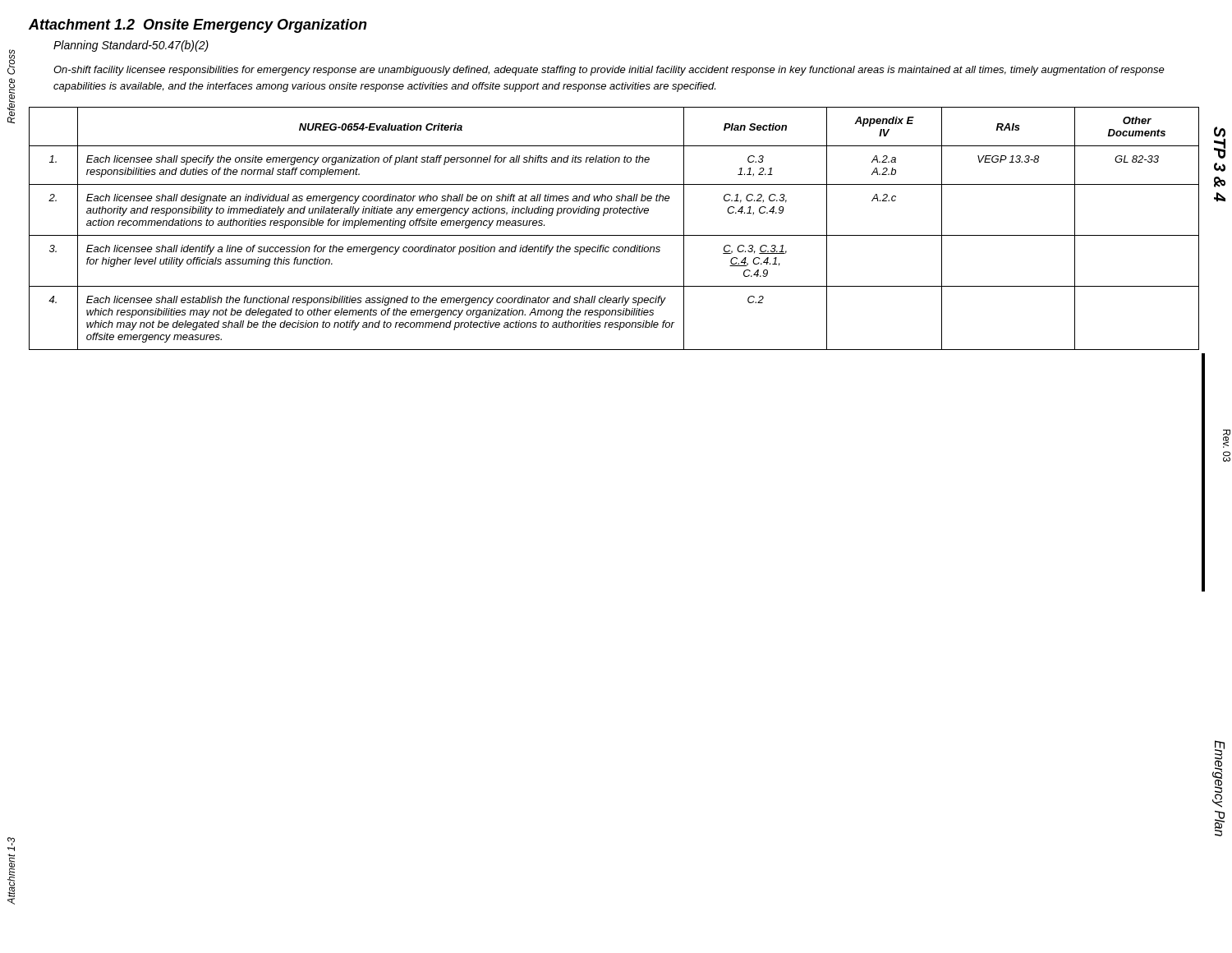The height and width of the screenshot is (953, 1232).
Task: Select the title
Action: point(198,25)
